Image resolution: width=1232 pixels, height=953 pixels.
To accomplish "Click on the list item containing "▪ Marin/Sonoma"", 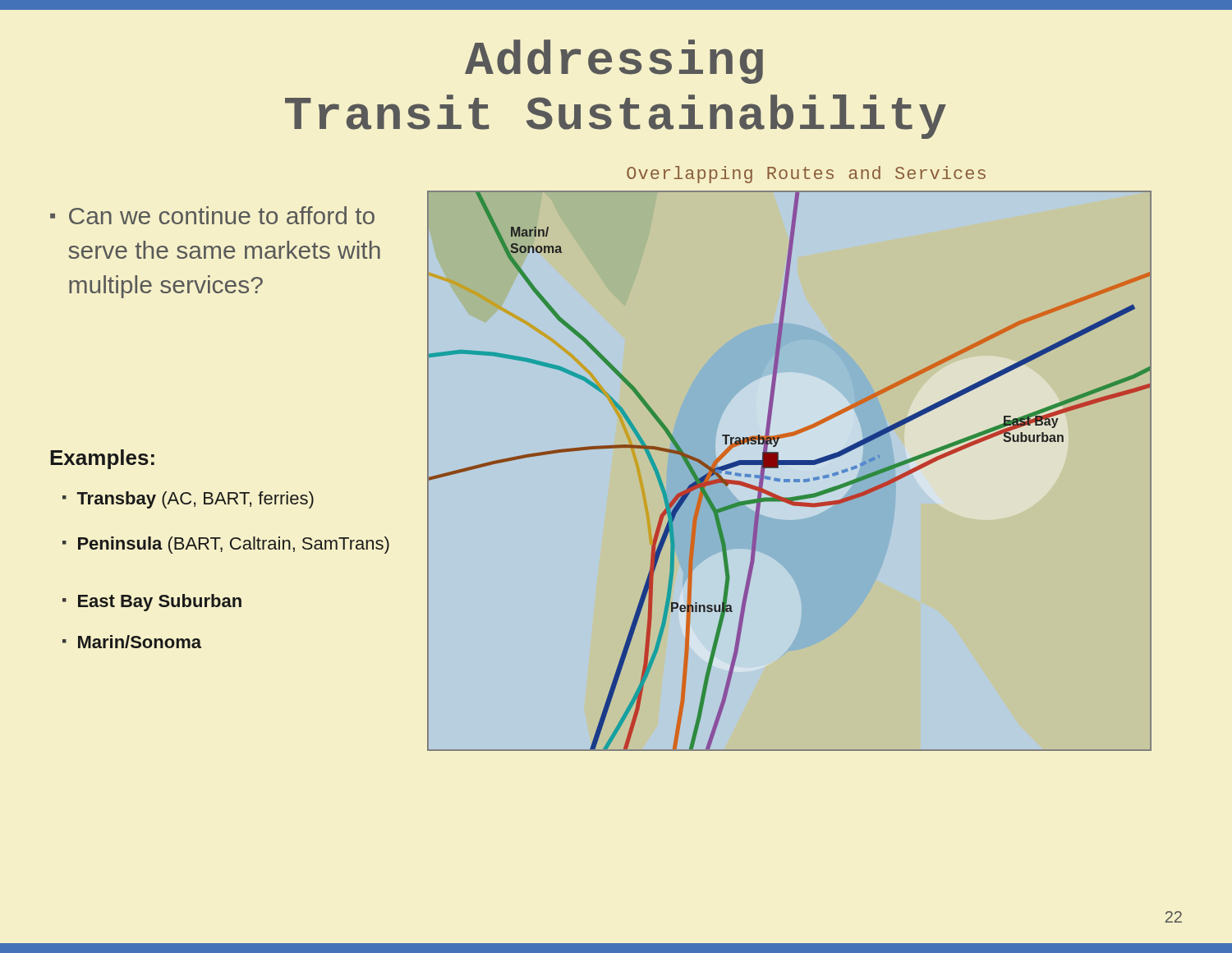I will click(131, 642).
